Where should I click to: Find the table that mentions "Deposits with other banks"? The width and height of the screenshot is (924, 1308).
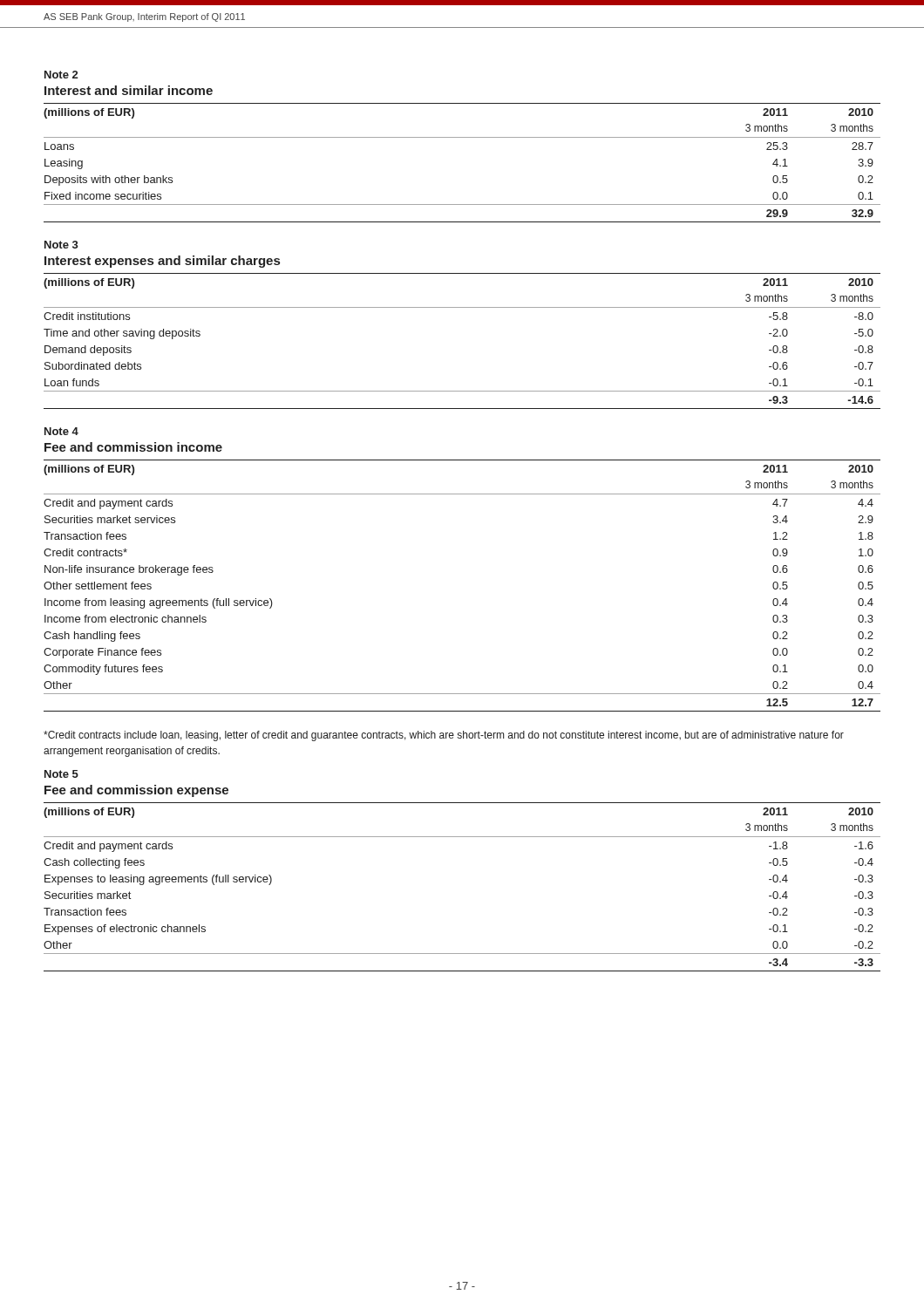coord(462,163)
